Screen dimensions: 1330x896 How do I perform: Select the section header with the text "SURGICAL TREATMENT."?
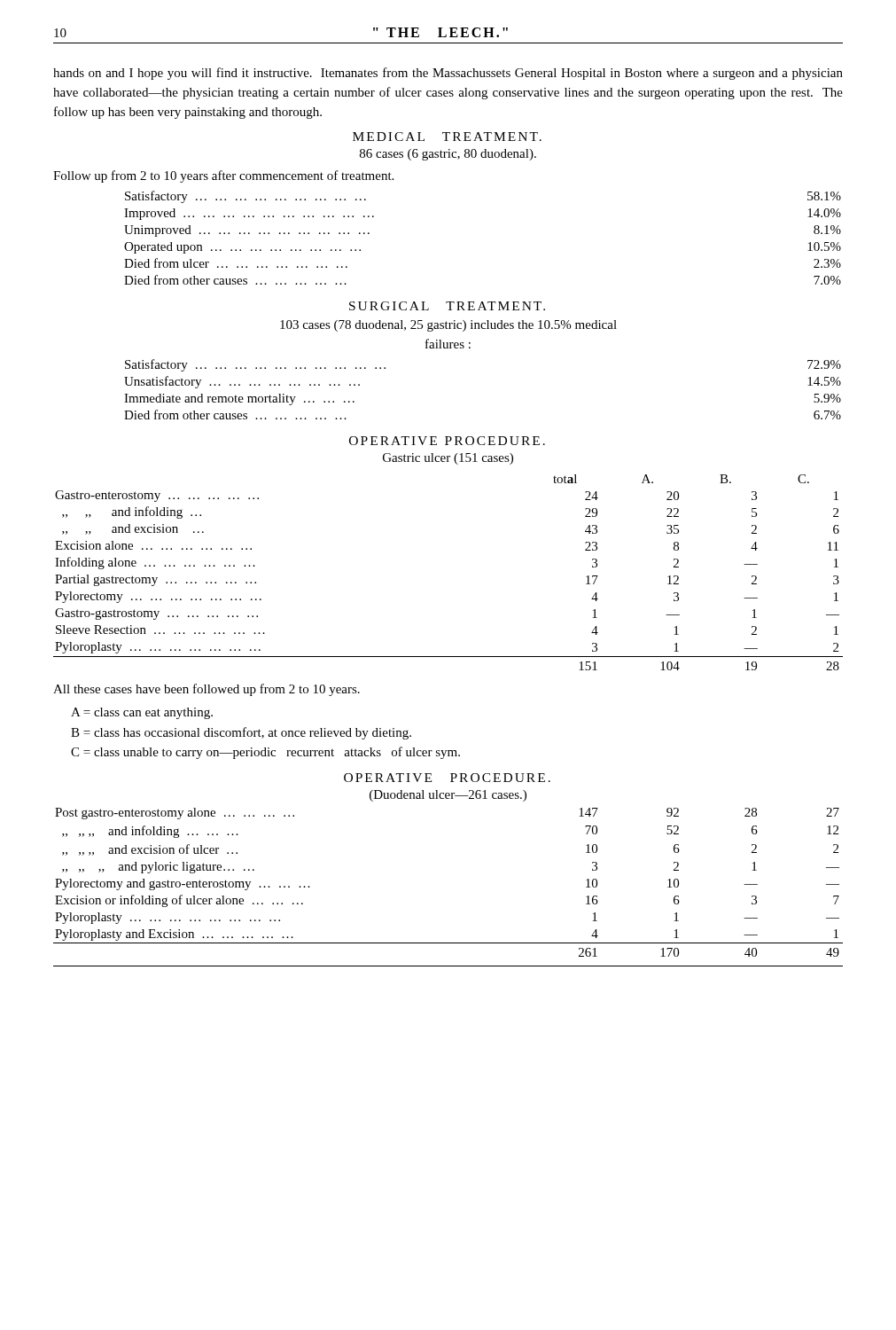pyautogui.click(x=448, y=305)
